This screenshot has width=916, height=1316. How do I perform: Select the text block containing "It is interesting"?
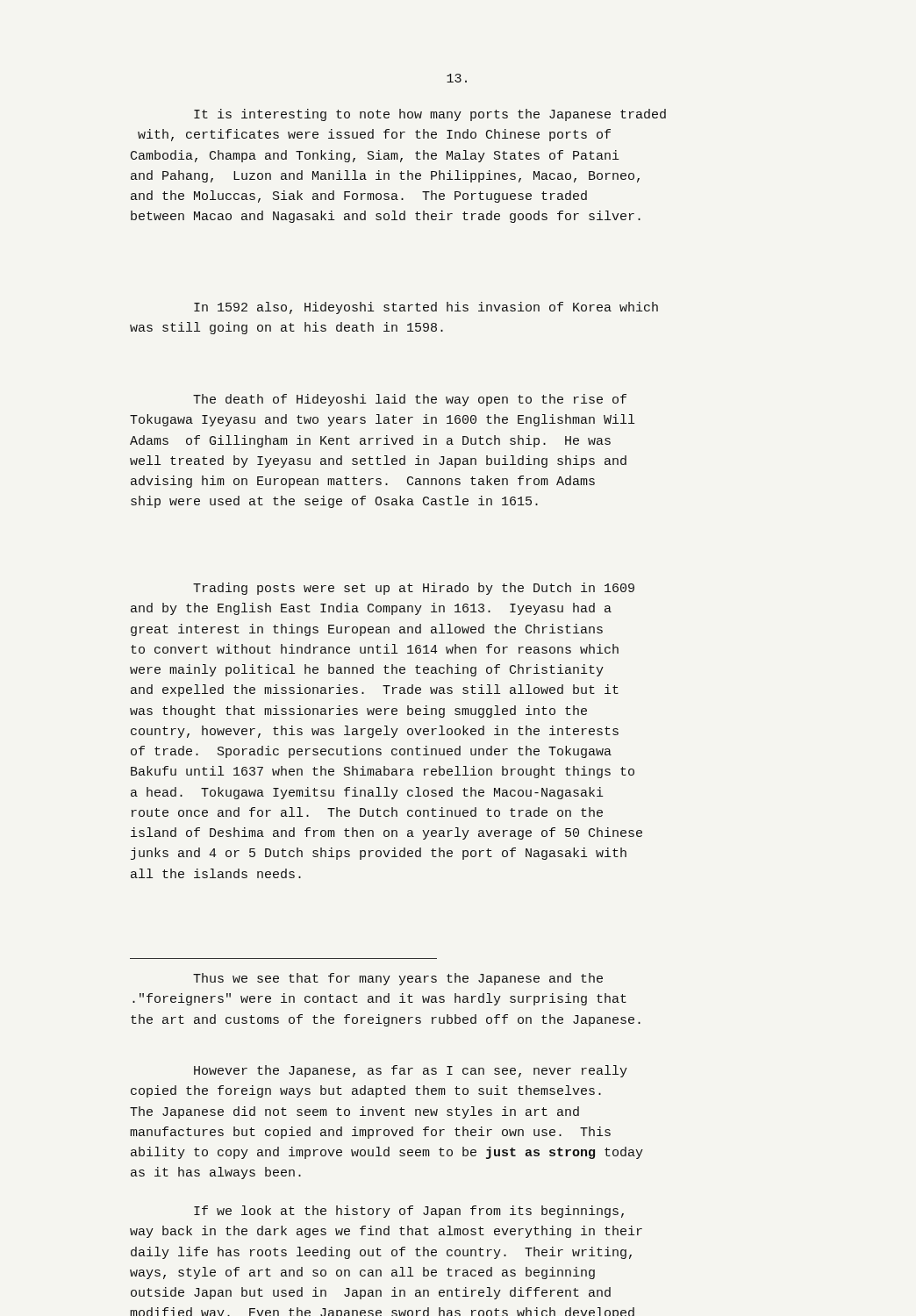[398, 166]
